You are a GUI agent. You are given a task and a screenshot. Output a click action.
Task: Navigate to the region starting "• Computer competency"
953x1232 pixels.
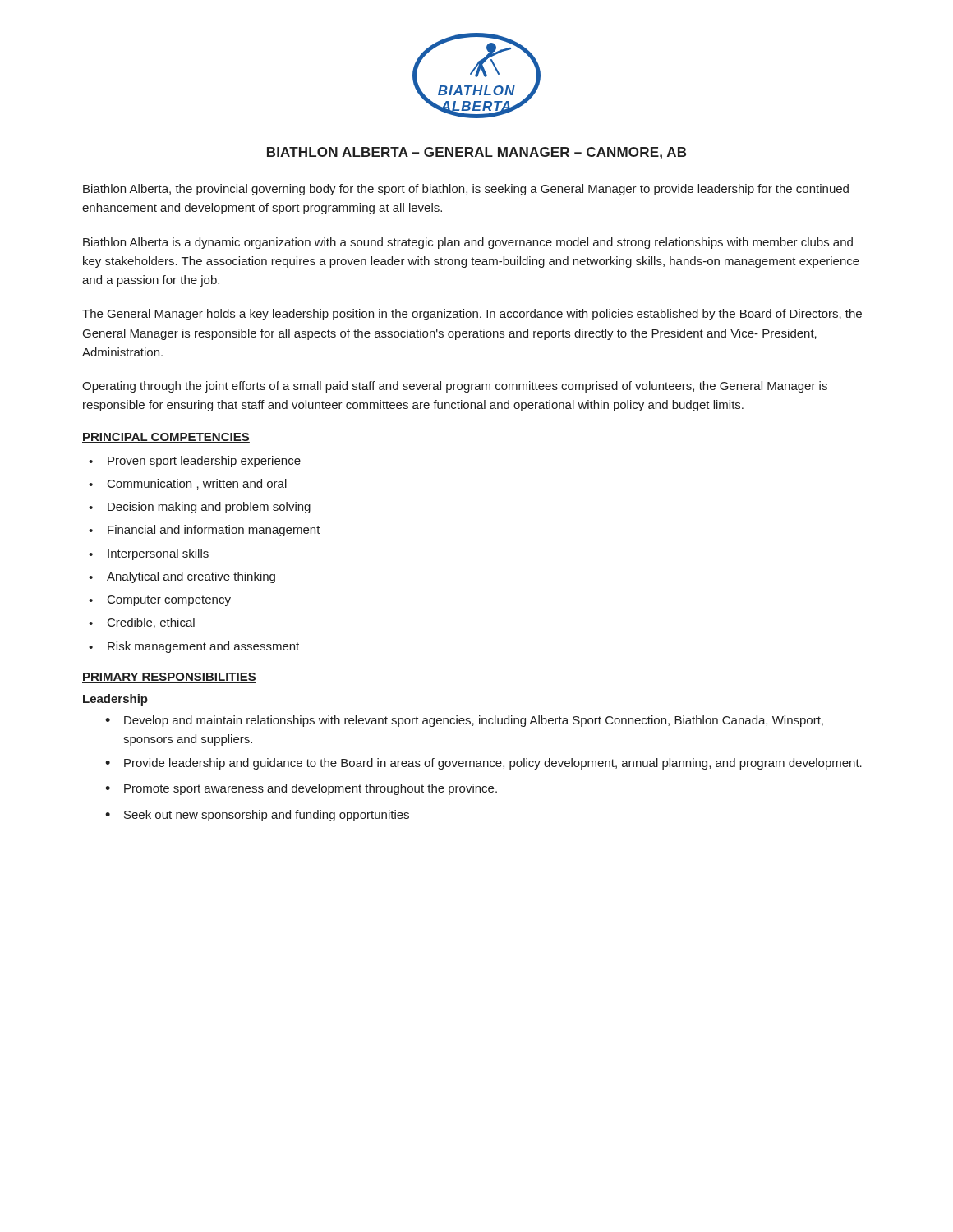click(160, 601)
